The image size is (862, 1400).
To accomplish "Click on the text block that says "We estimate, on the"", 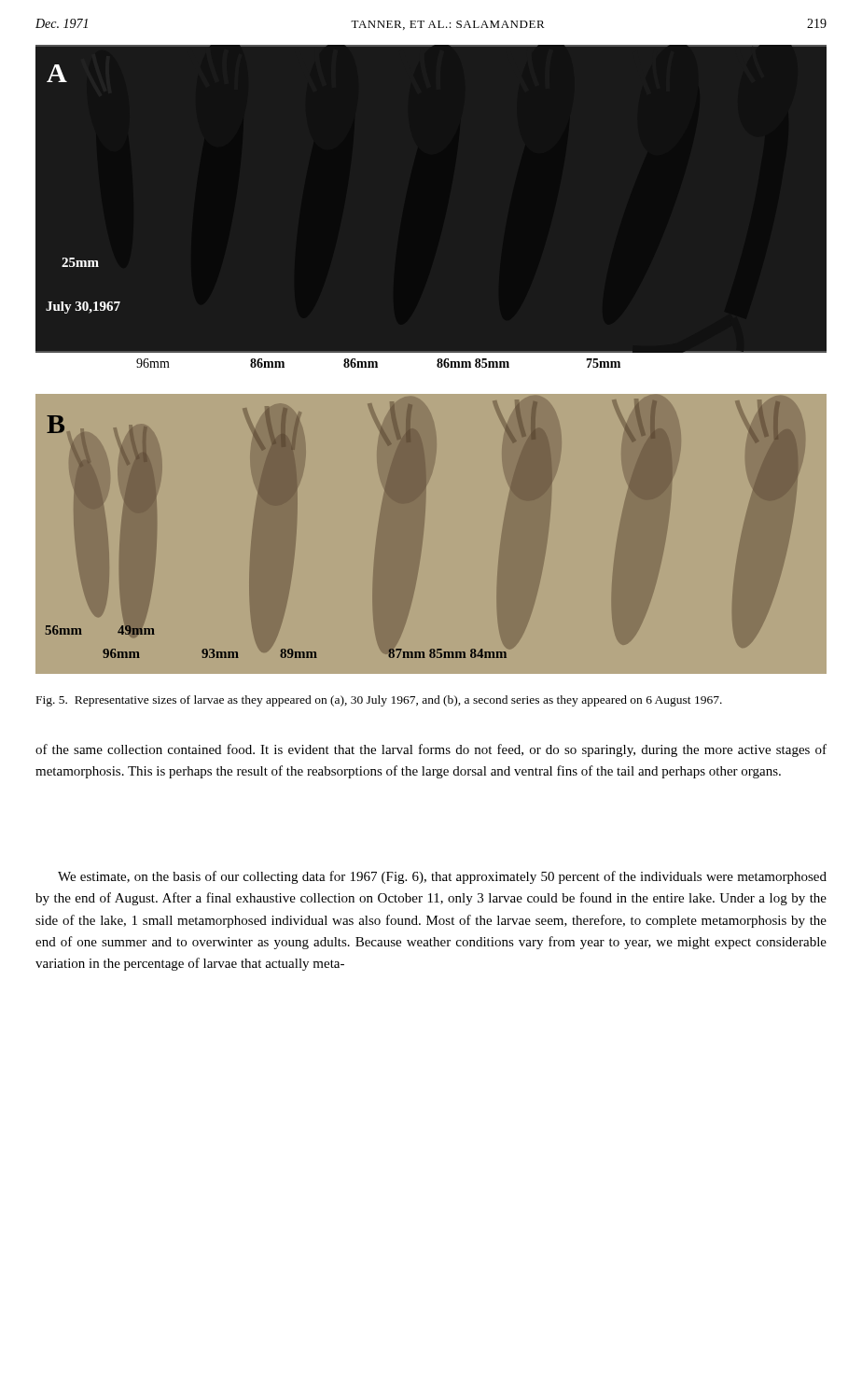I will pos(431,920).
